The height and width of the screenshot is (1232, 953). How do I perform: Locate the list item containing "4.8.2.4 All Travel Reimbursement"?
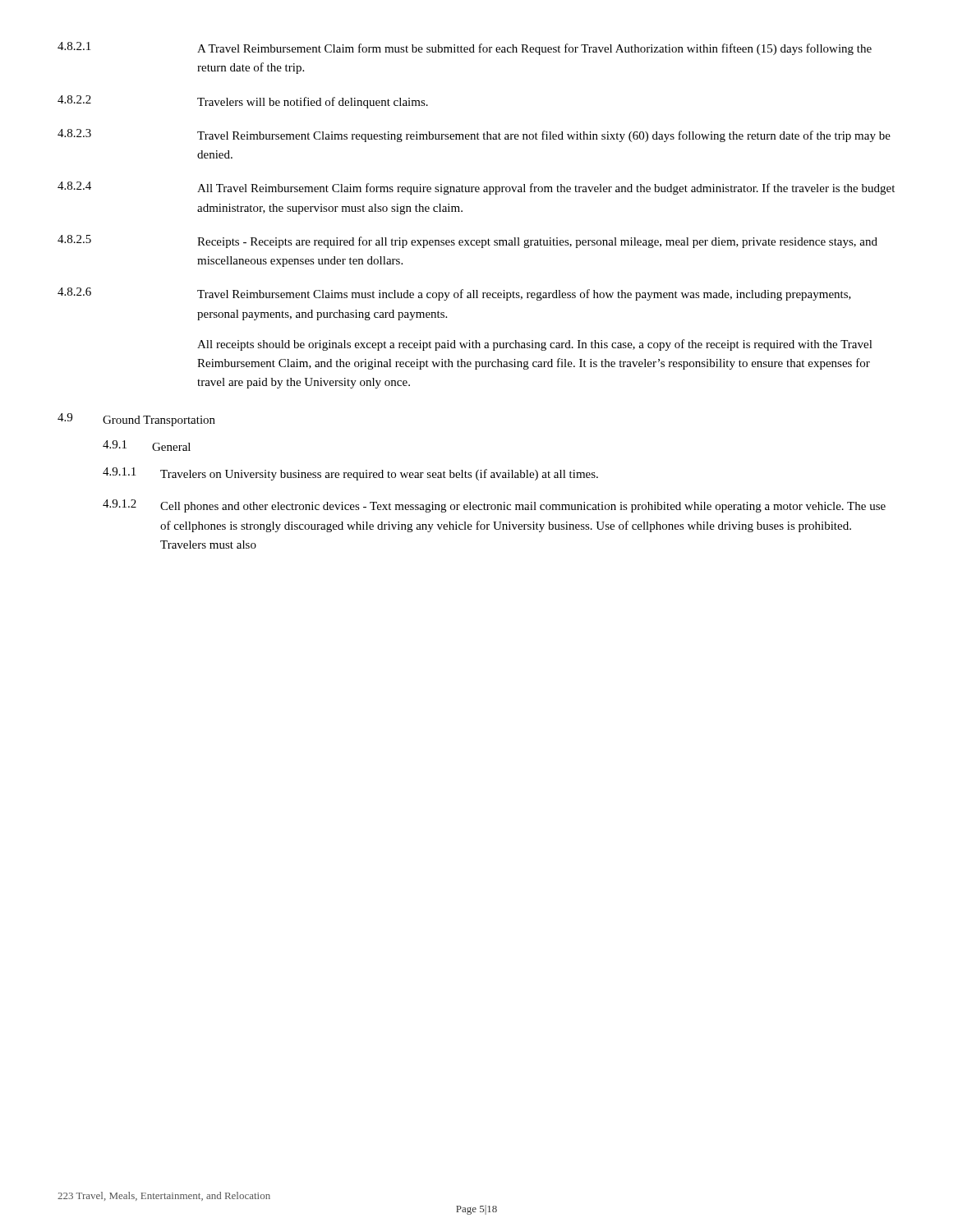pyautogui.click(x=476, y=198)
